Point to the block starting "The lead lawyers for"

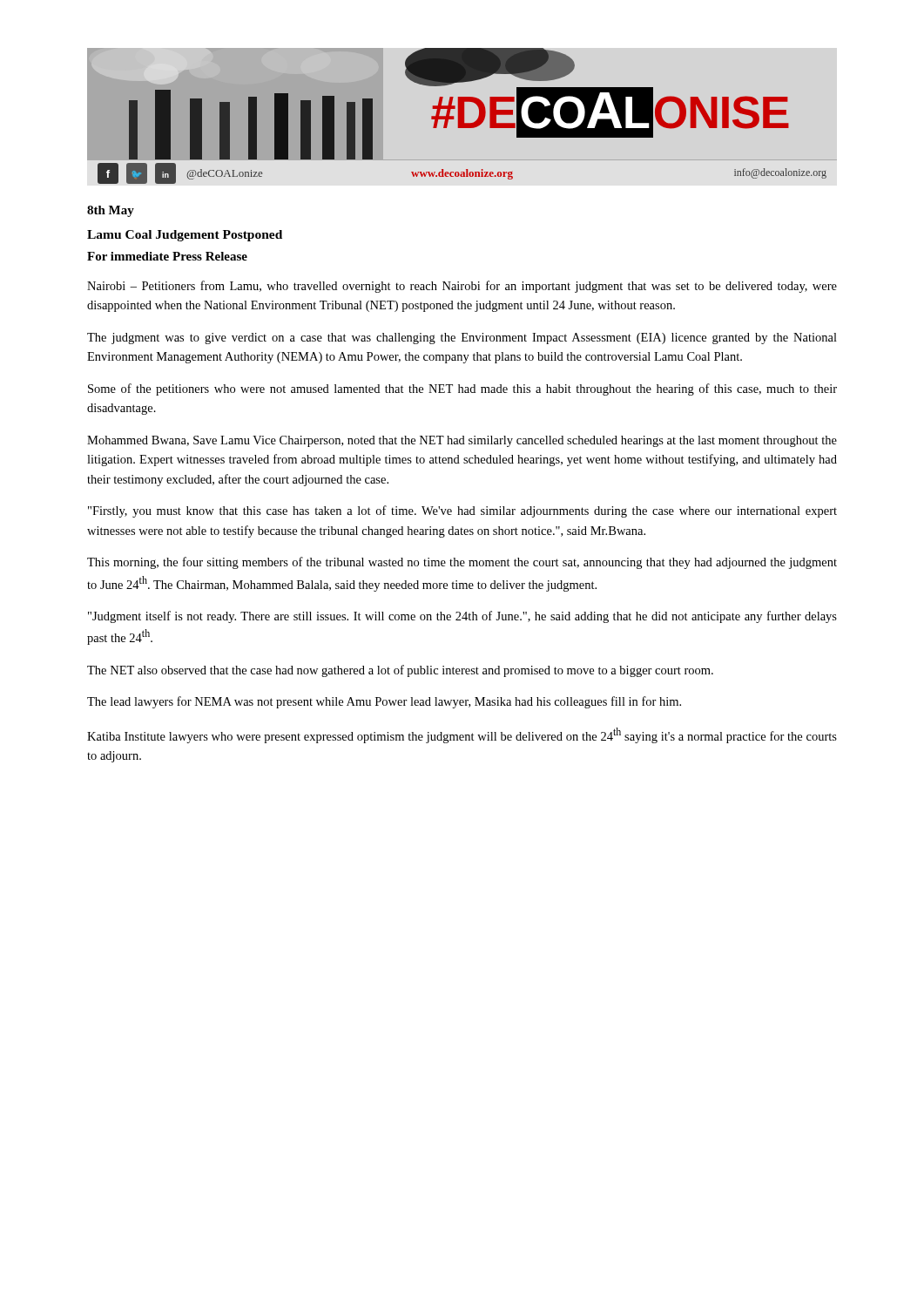[385, 702]
